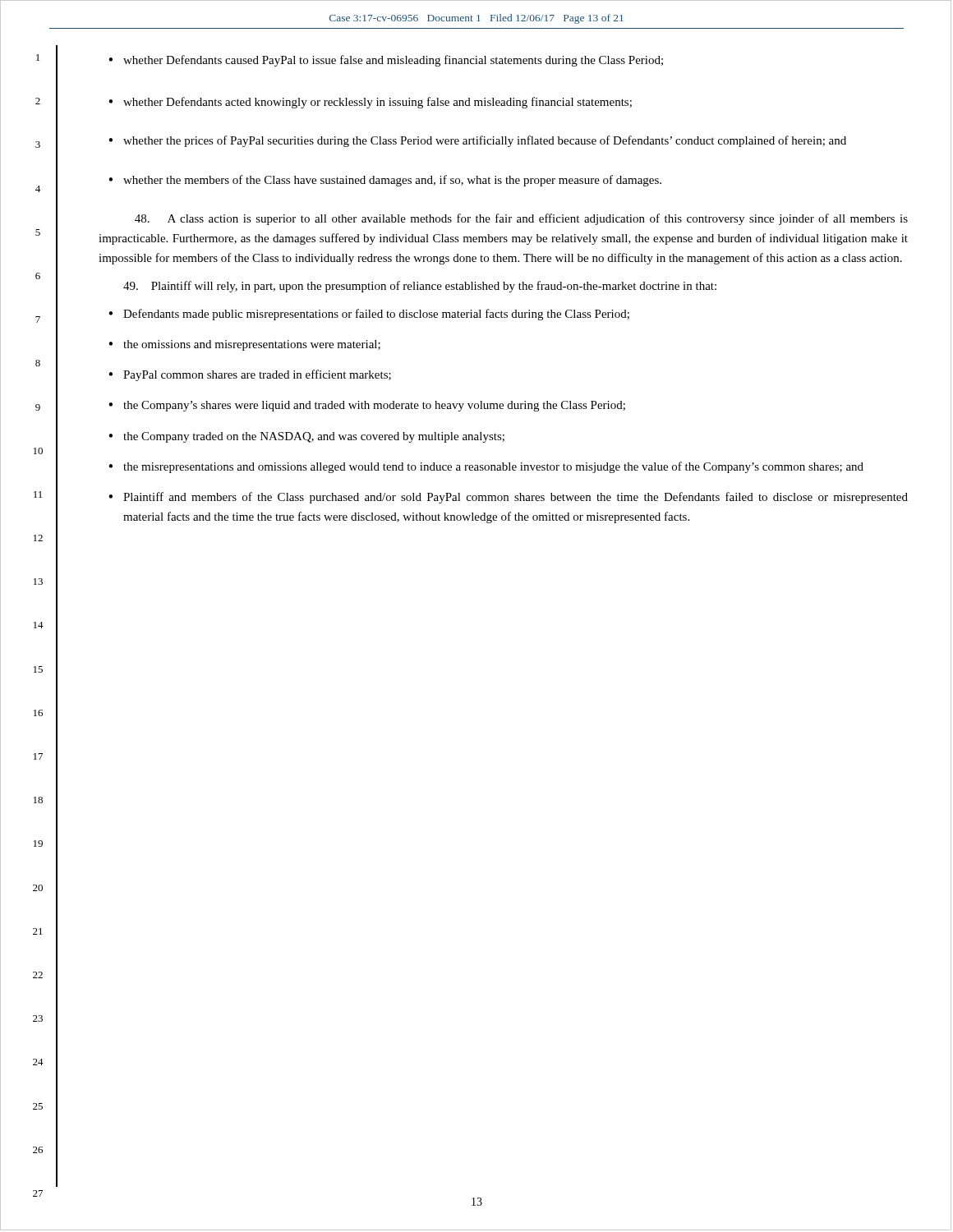Select the list item containing "• whether Defendants acted knowingly"
This screenshot has width=953, height=1232.
click(x=503, y=103)
